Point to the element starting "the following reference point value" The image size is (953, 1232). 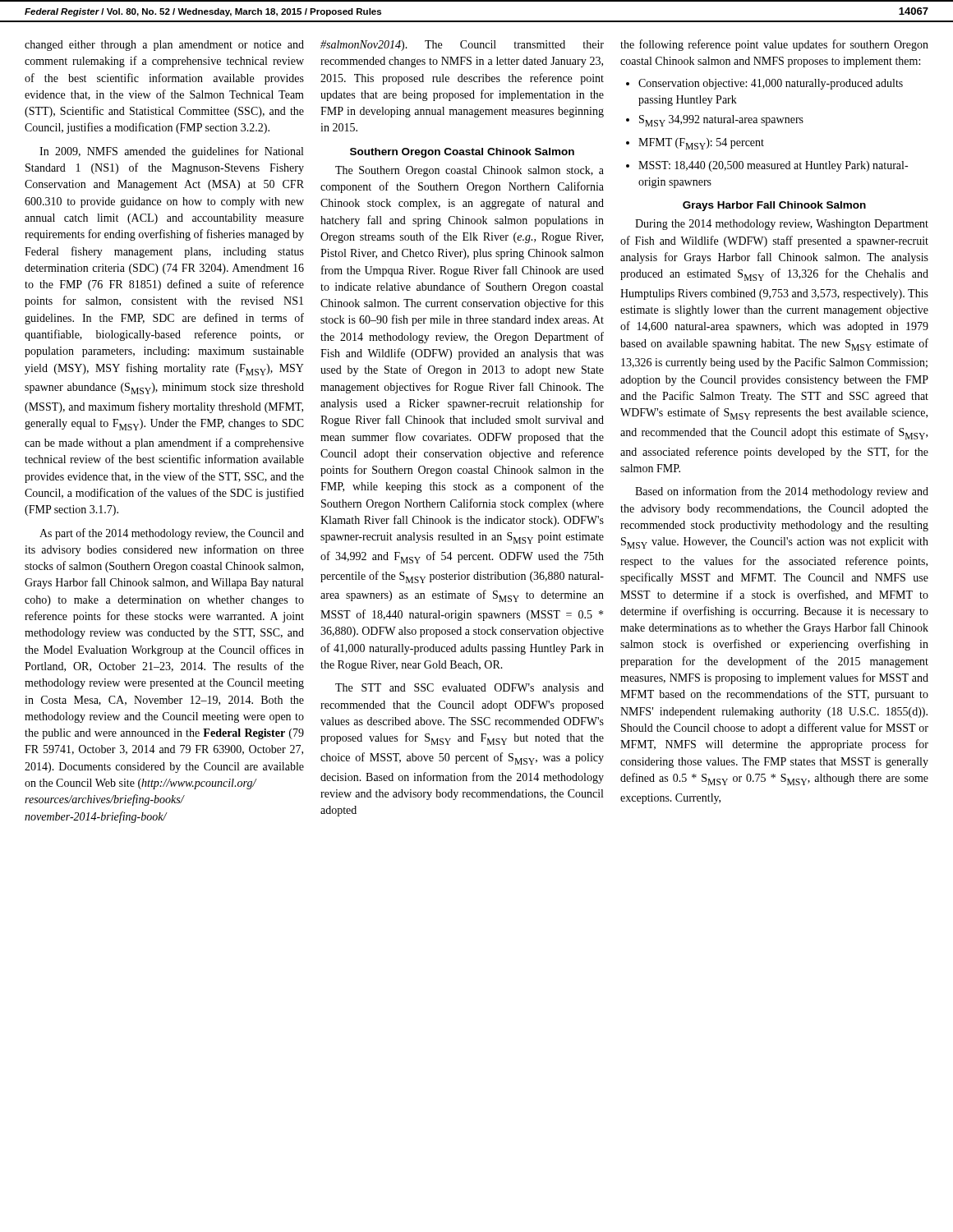tap(774, 54)
